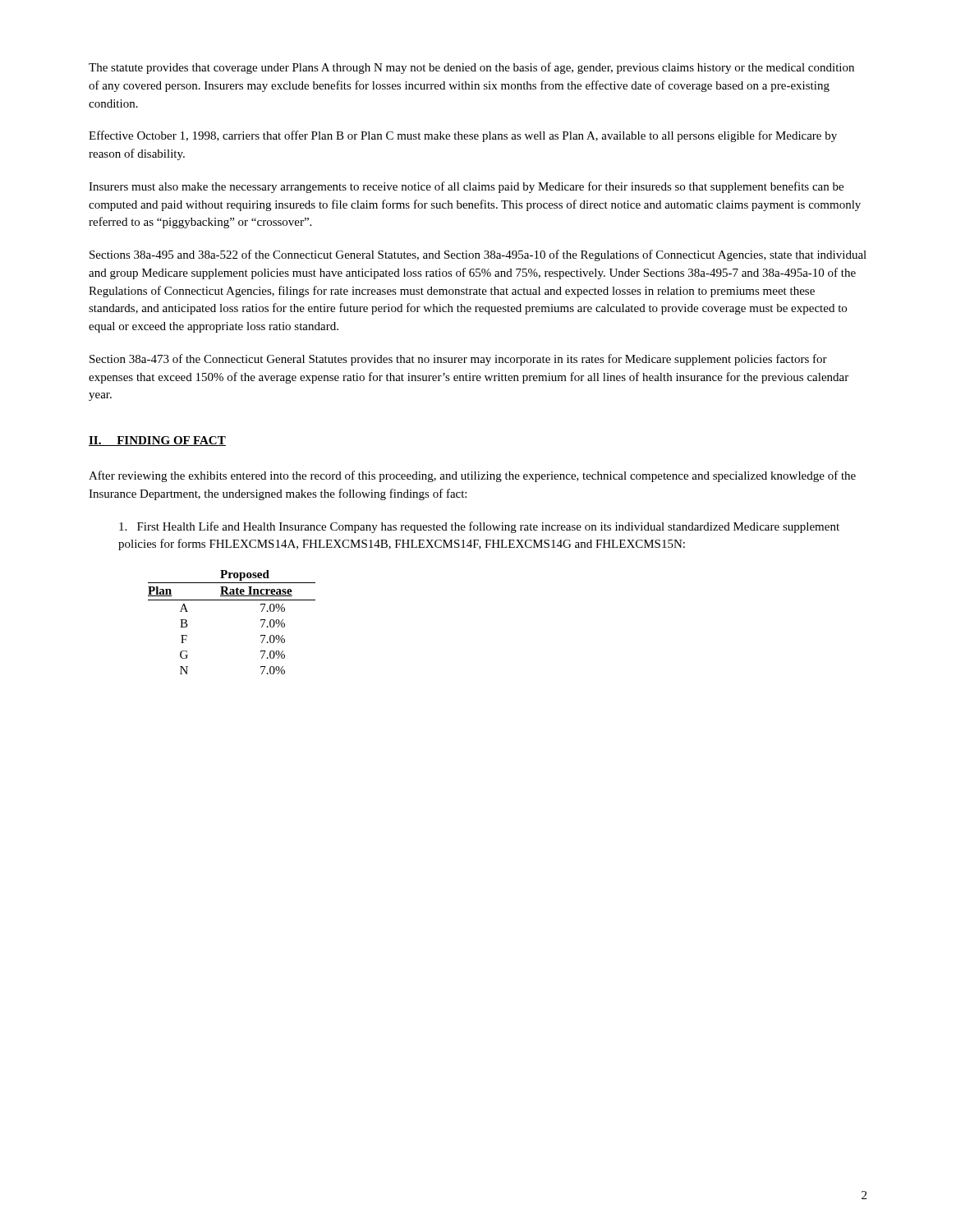Where is the passage that starts "The statute provides that coverage under Plans A"?

tap(472, 85)
